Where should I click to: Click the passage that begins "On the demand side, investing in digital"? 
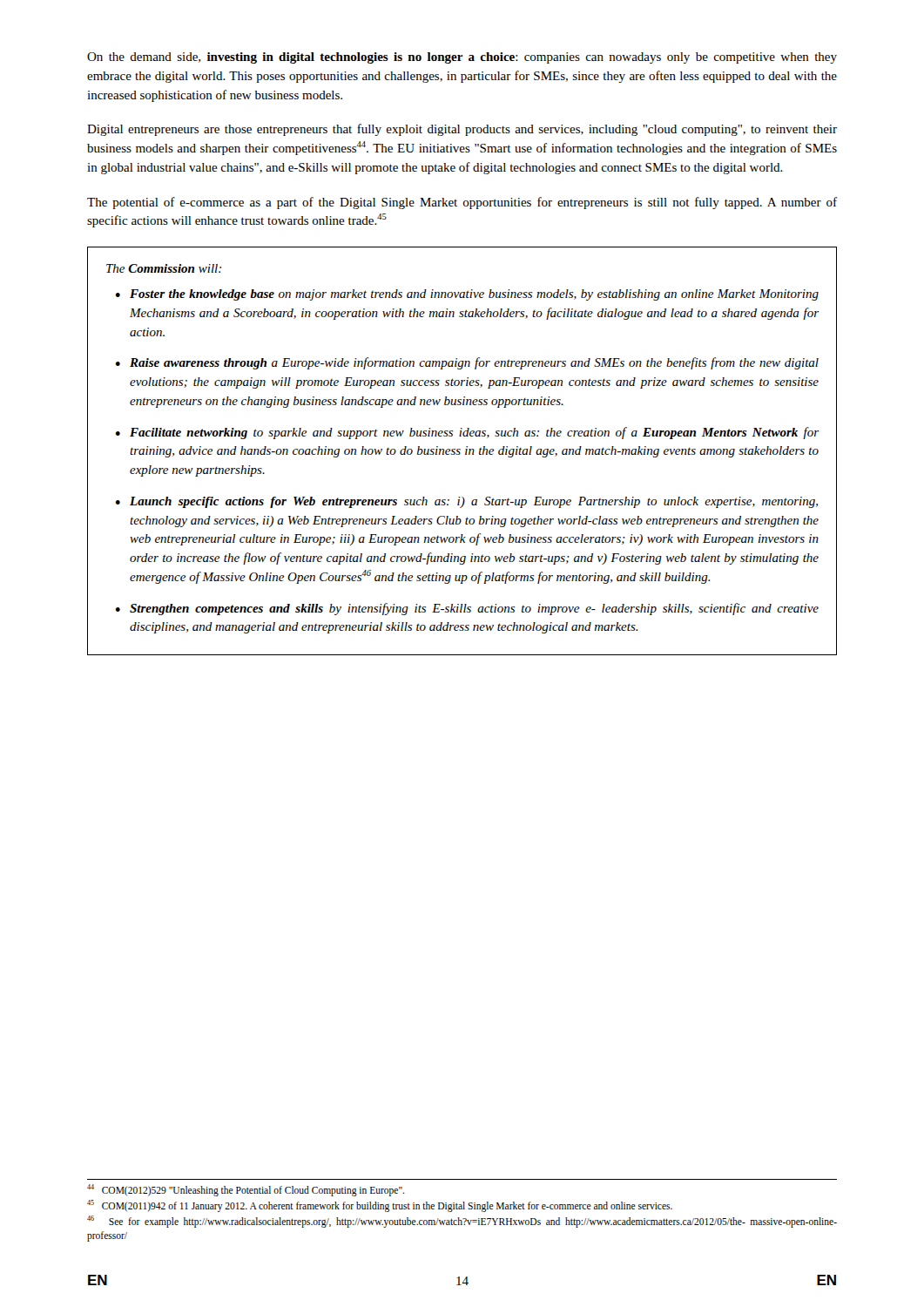(462, 76)
